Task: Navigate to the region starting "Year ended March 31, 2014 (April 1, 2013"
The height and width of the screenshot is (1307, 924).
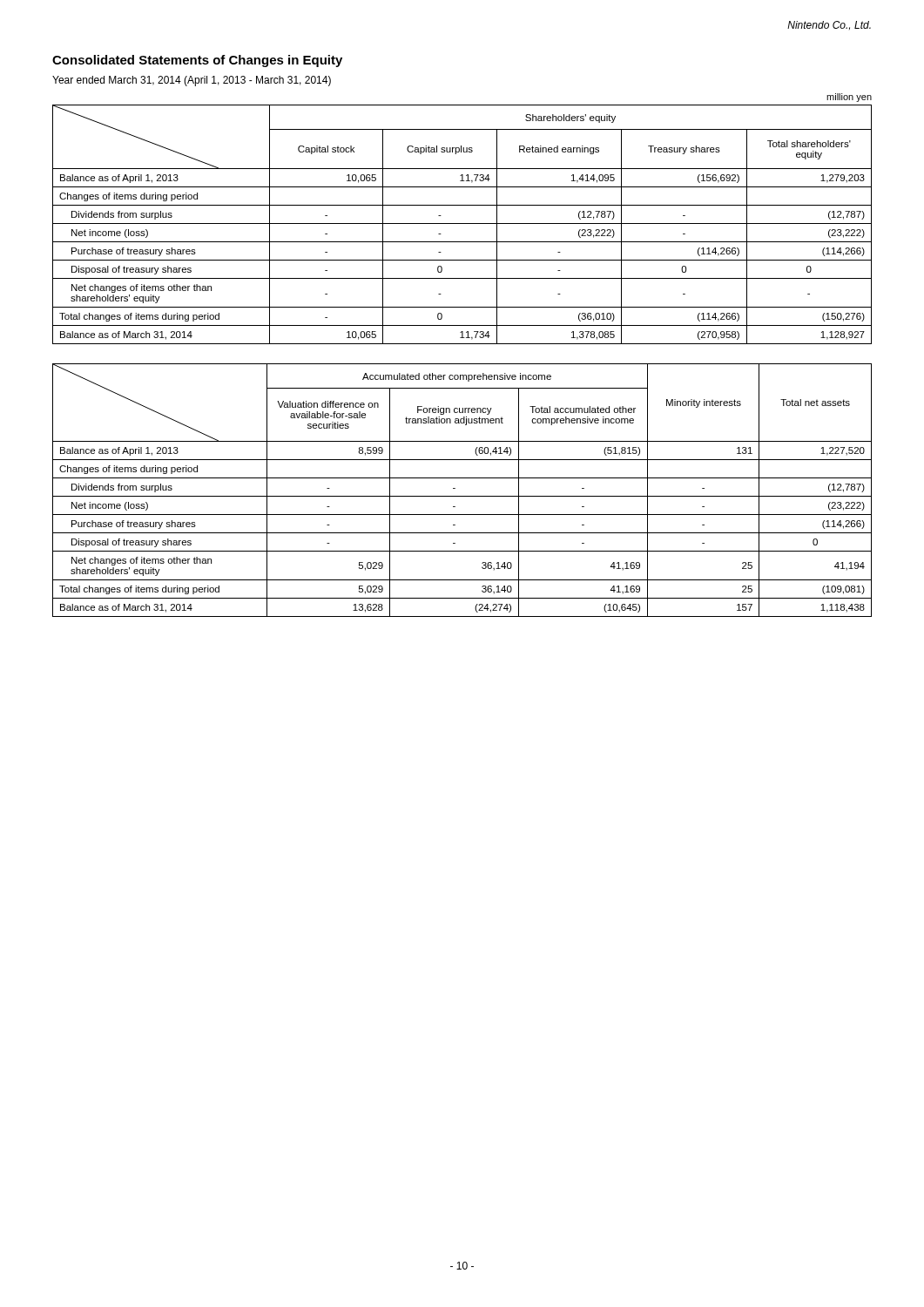Action: point(192,80)
